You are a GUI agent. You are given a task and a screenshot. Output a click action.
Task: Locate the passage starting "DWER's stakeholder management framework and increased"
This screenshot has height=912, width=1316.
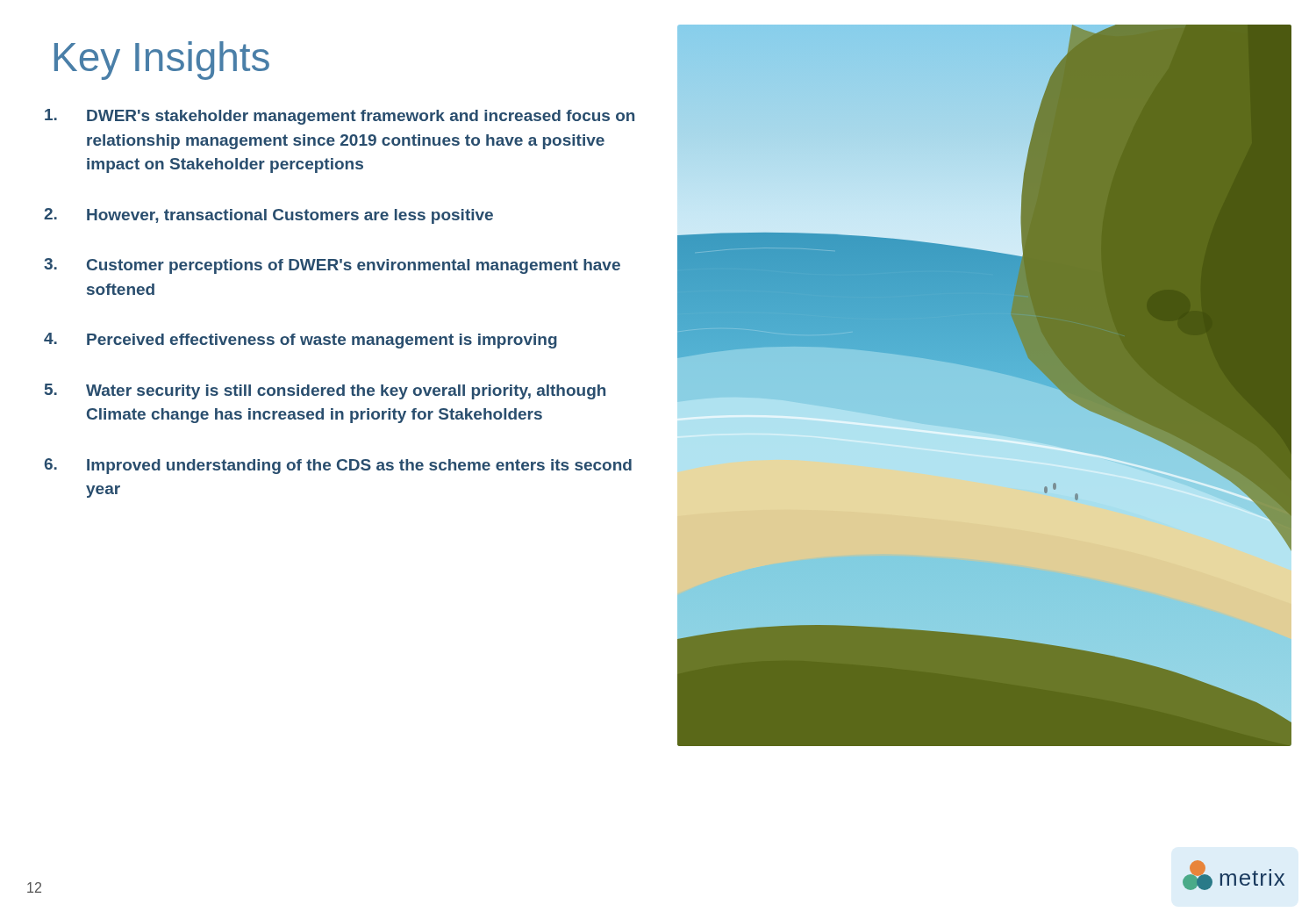pos(342,140)
